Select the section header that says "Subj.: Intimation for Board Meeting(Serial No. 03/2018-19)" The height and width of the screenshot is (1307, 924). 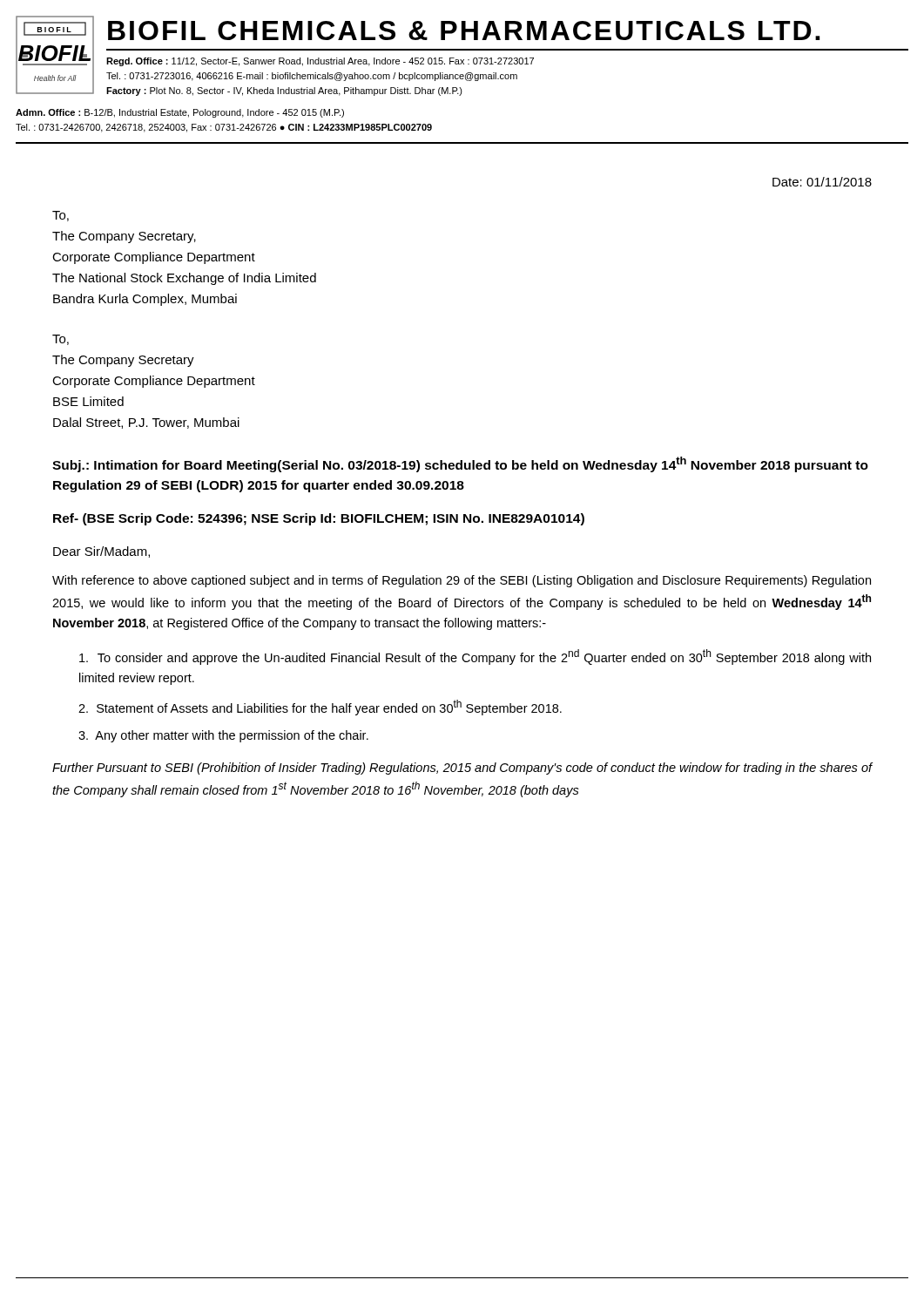460,473
